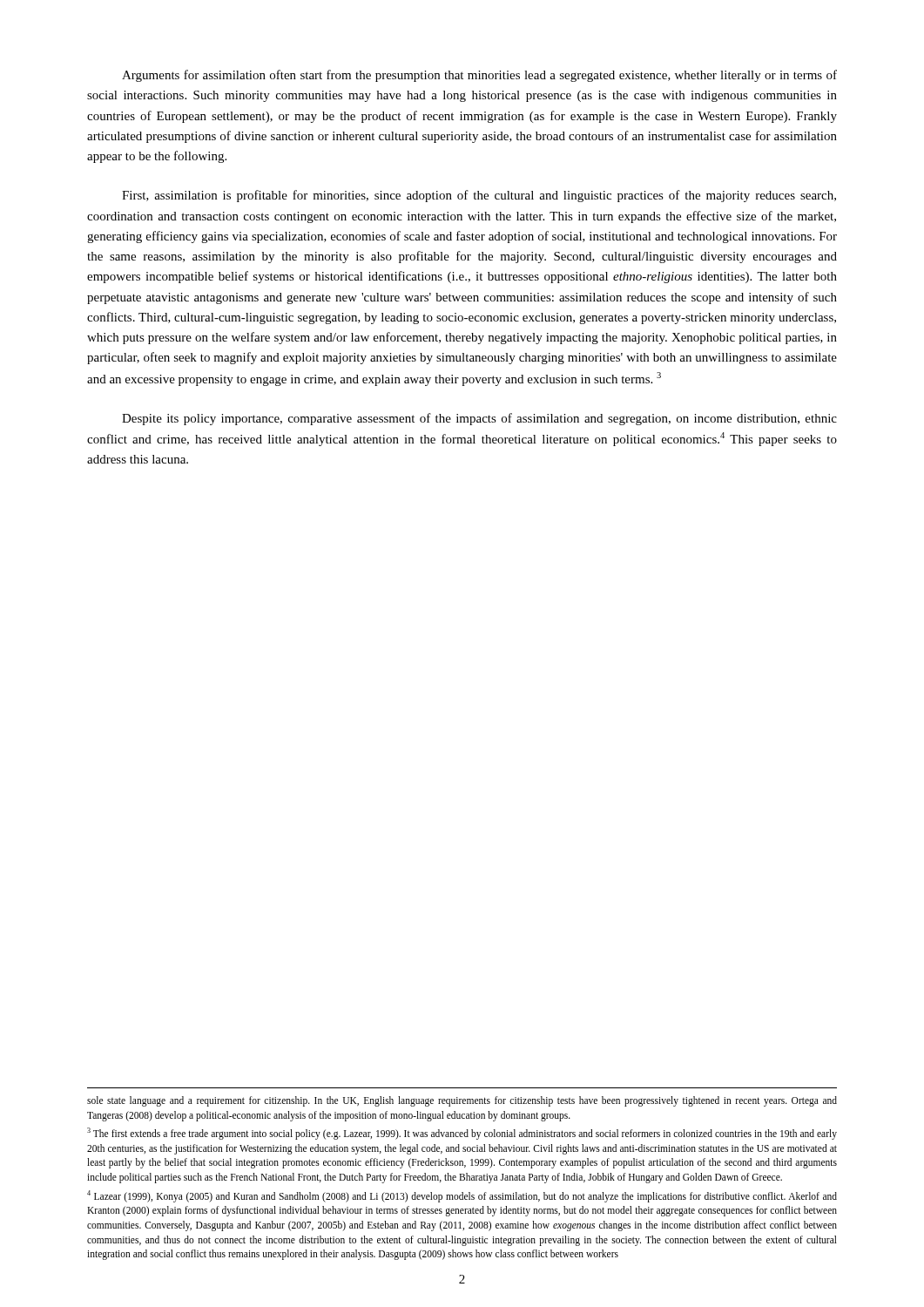Find the text starting "First, assimilation is profitable for minorities,"
The image size is (924, 1307).
pyautogui.click(x=462, y=288)
